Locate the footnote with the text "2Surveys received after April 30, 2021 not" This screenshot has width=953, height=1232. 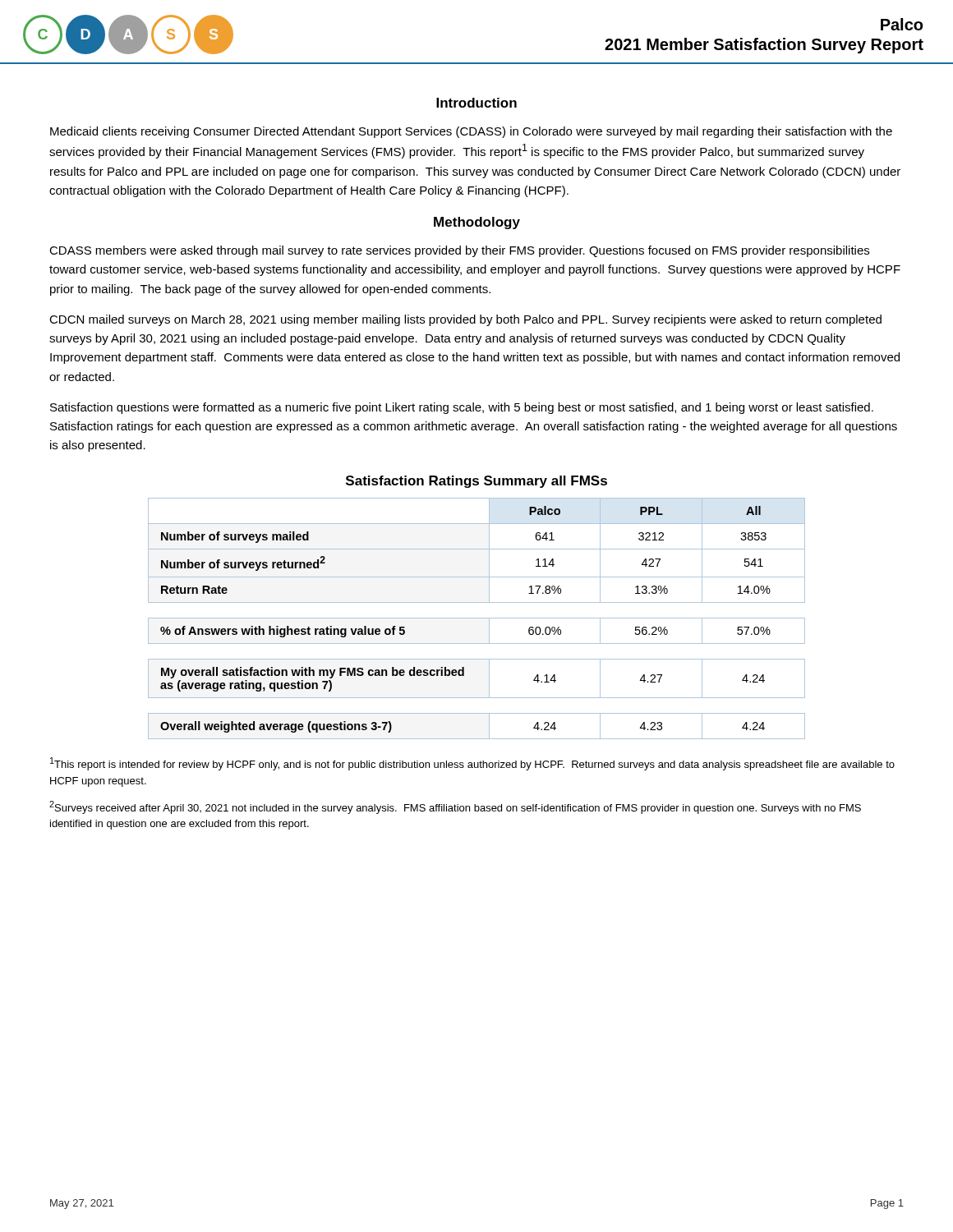455,814
